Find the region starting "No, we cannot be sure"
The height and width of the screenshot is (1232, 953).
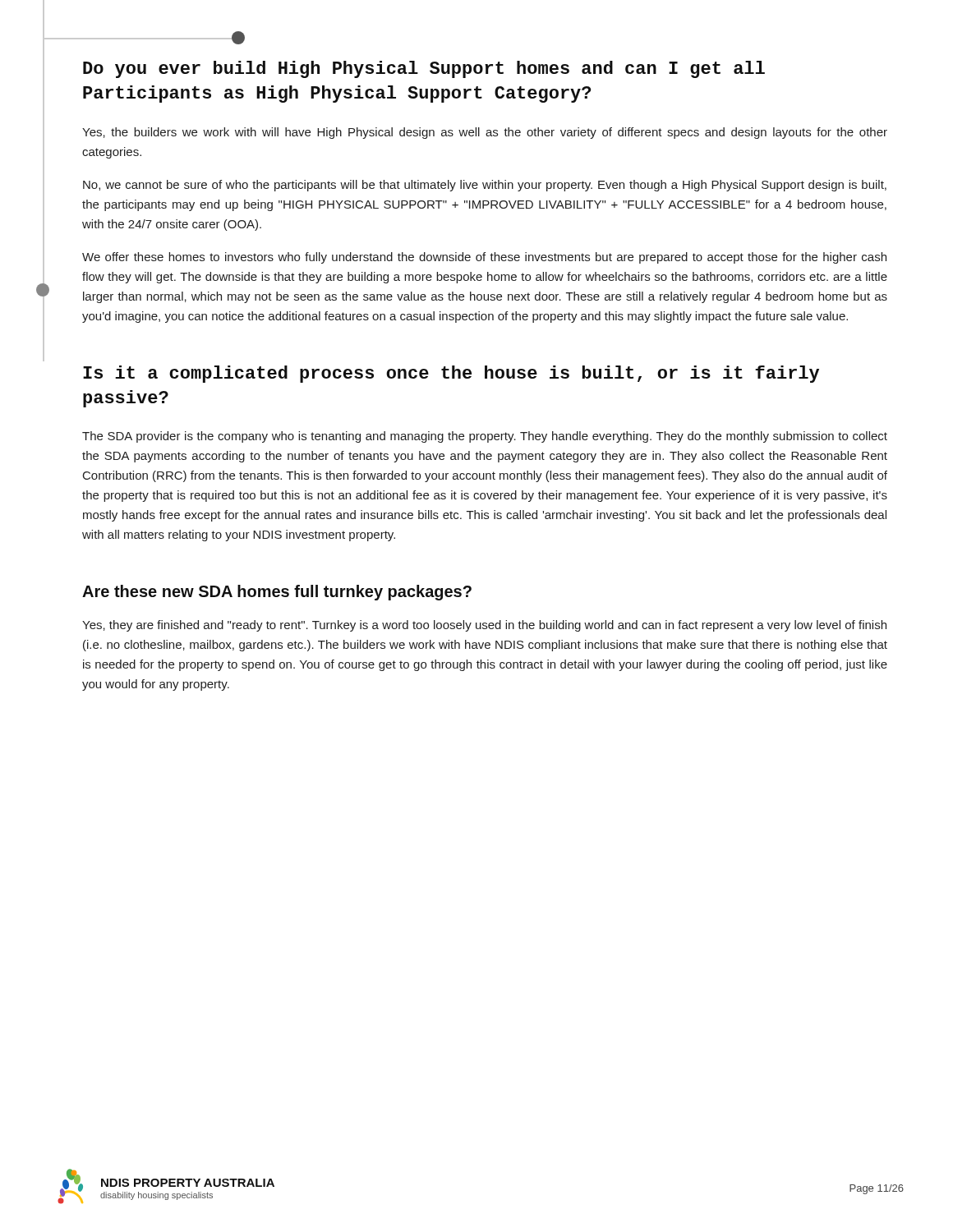coord(485,204)
